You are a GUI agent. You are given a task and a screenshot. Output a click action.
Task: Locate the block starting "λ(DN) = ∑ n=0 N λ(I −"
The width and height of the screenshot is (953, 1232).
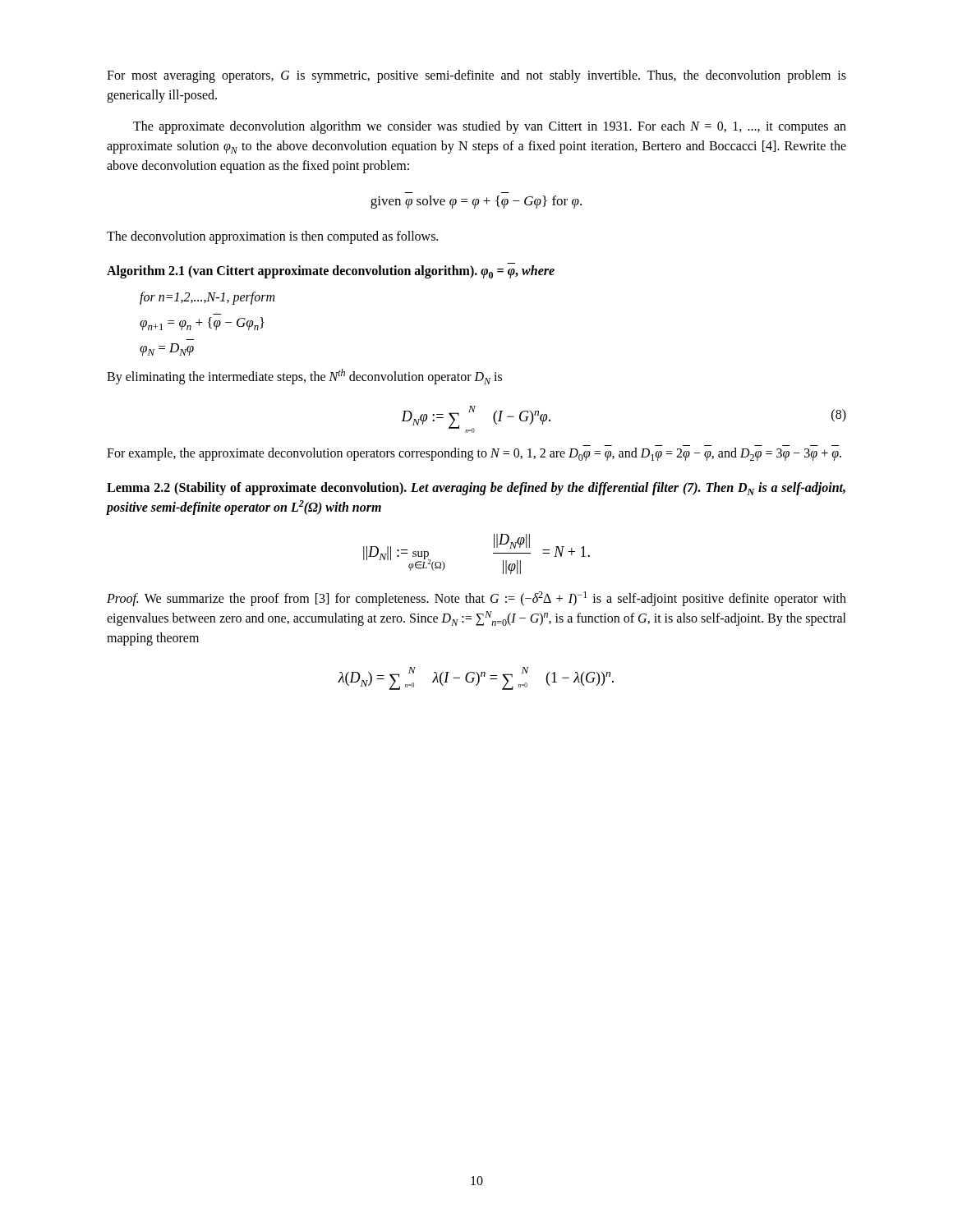click(x=476, y=676)
